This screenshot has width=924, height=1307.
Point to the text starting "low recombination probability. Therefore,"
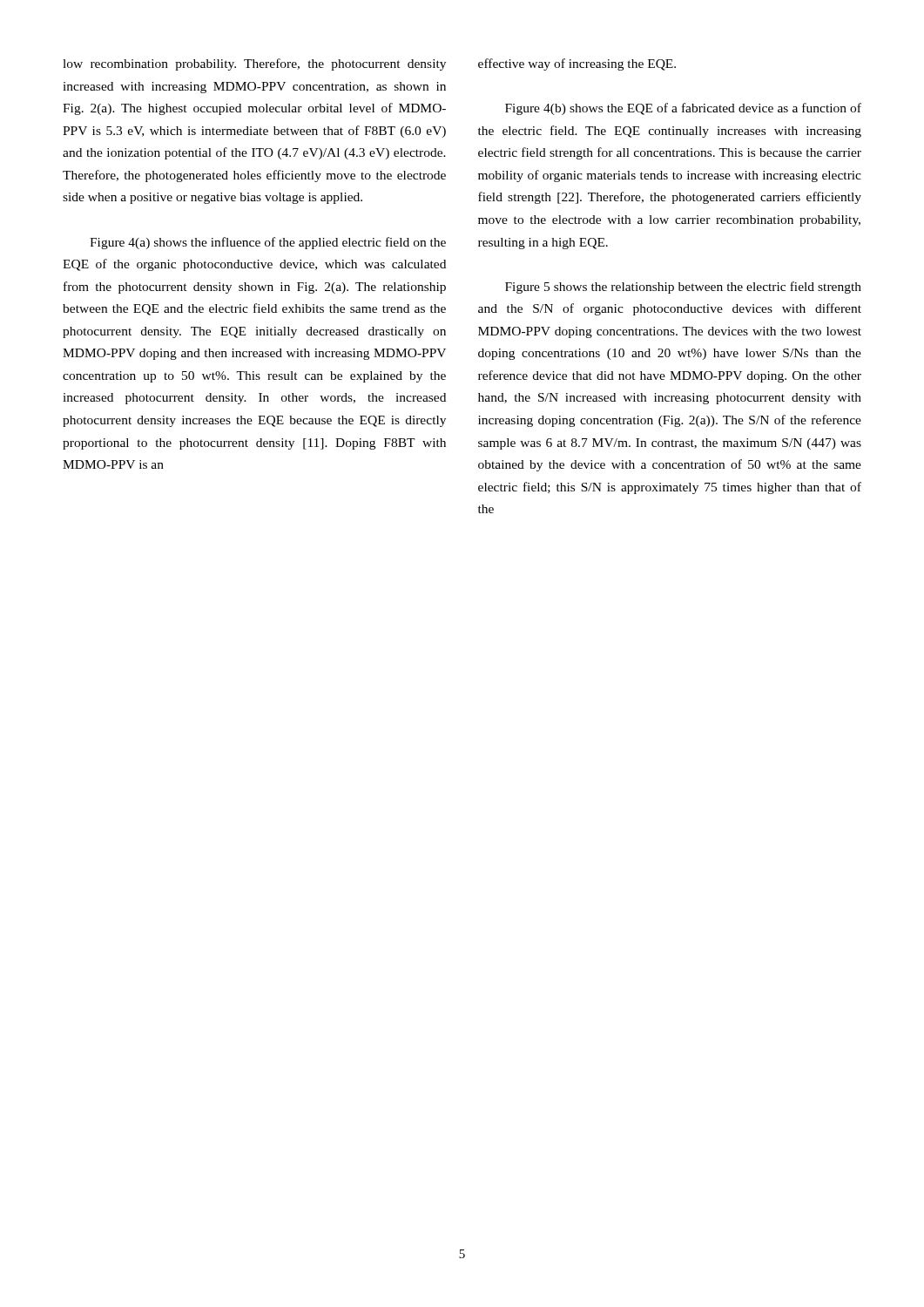pyautogui.click(x=255, y=264)
